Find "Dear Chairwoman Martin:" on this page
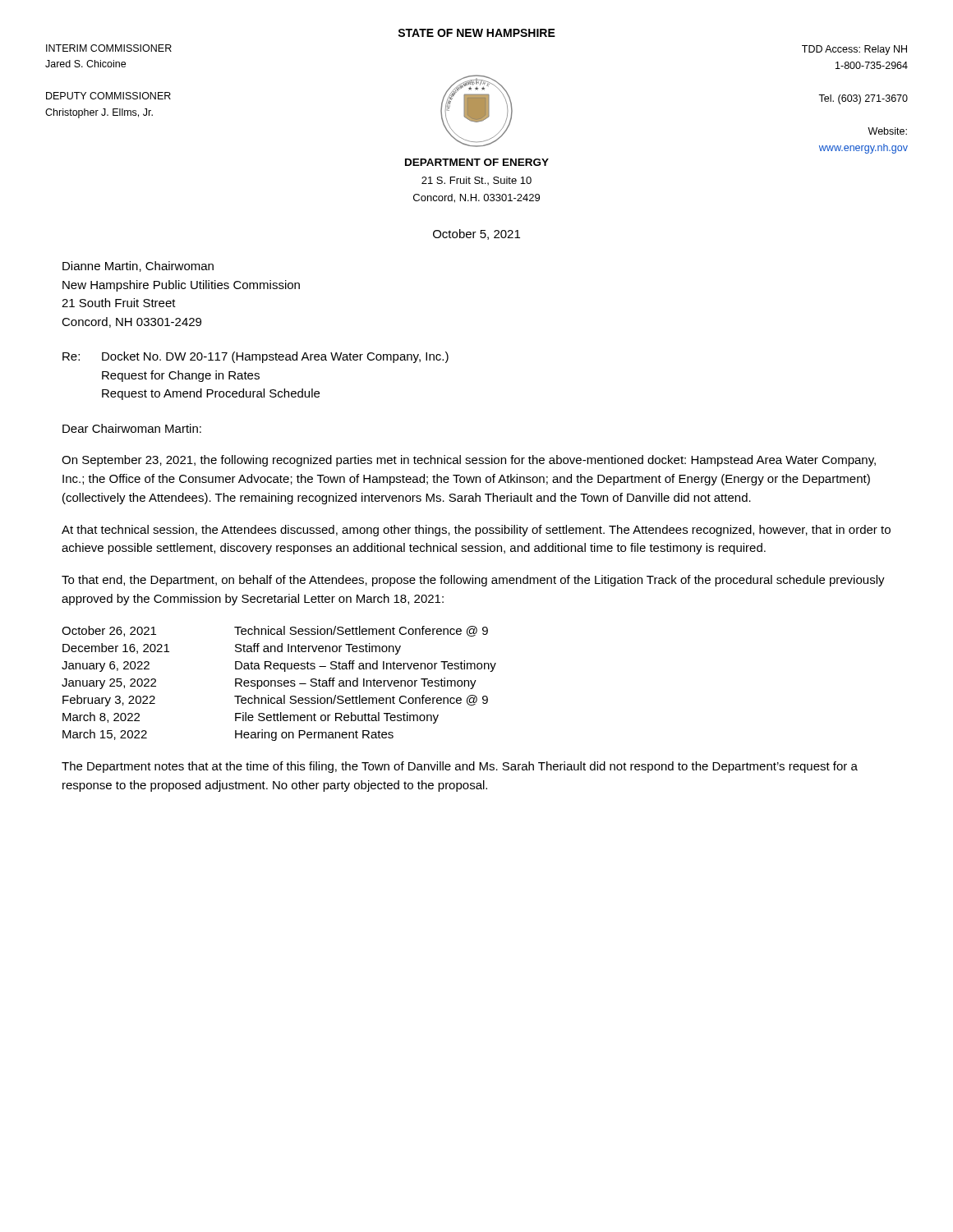953x1232 pixels. pyautogui.click(x=132, y=428)
